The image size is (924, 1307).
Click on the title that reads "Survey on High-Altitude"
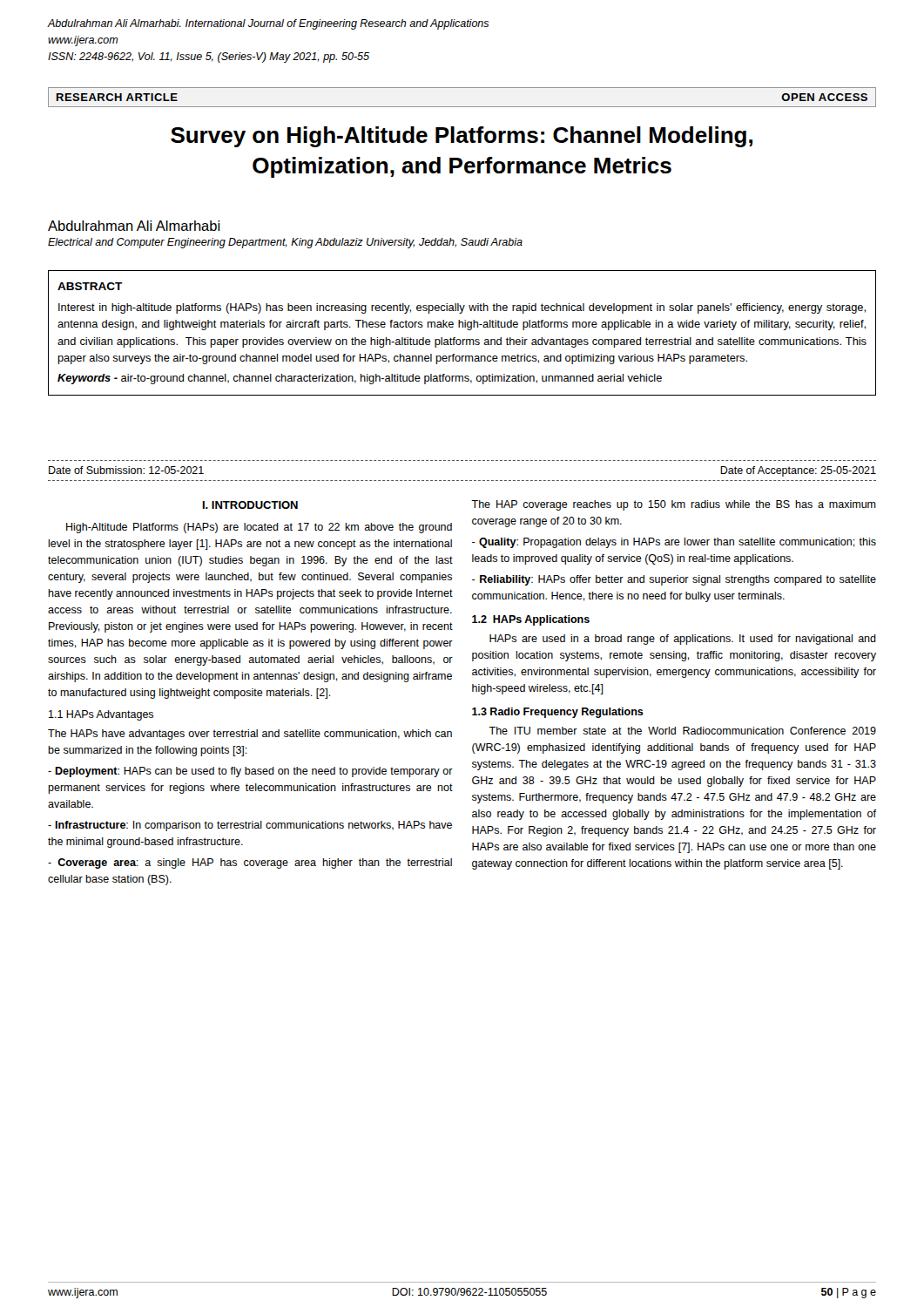(462, 151)
